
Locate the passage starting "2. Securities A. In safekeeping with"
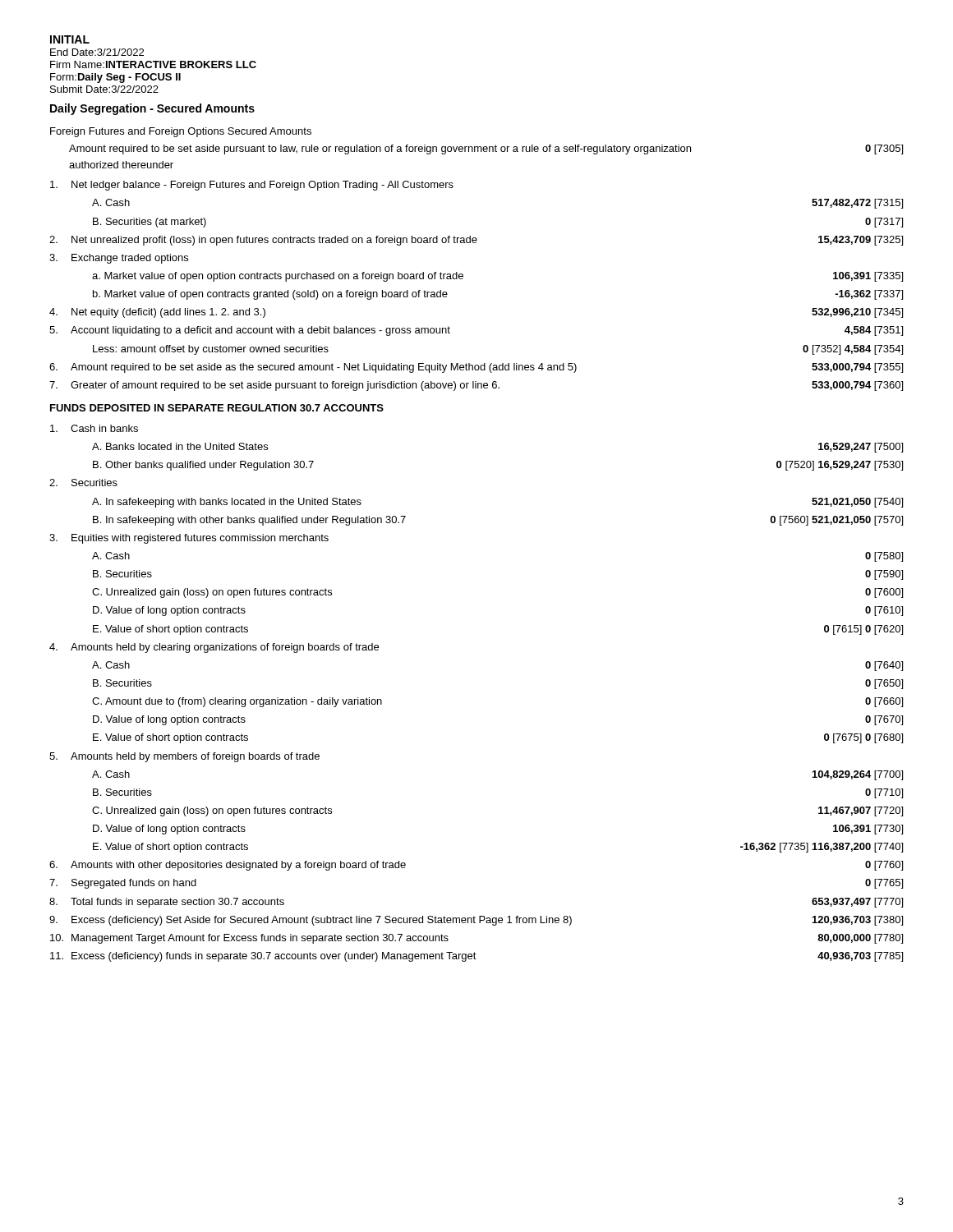83,483
